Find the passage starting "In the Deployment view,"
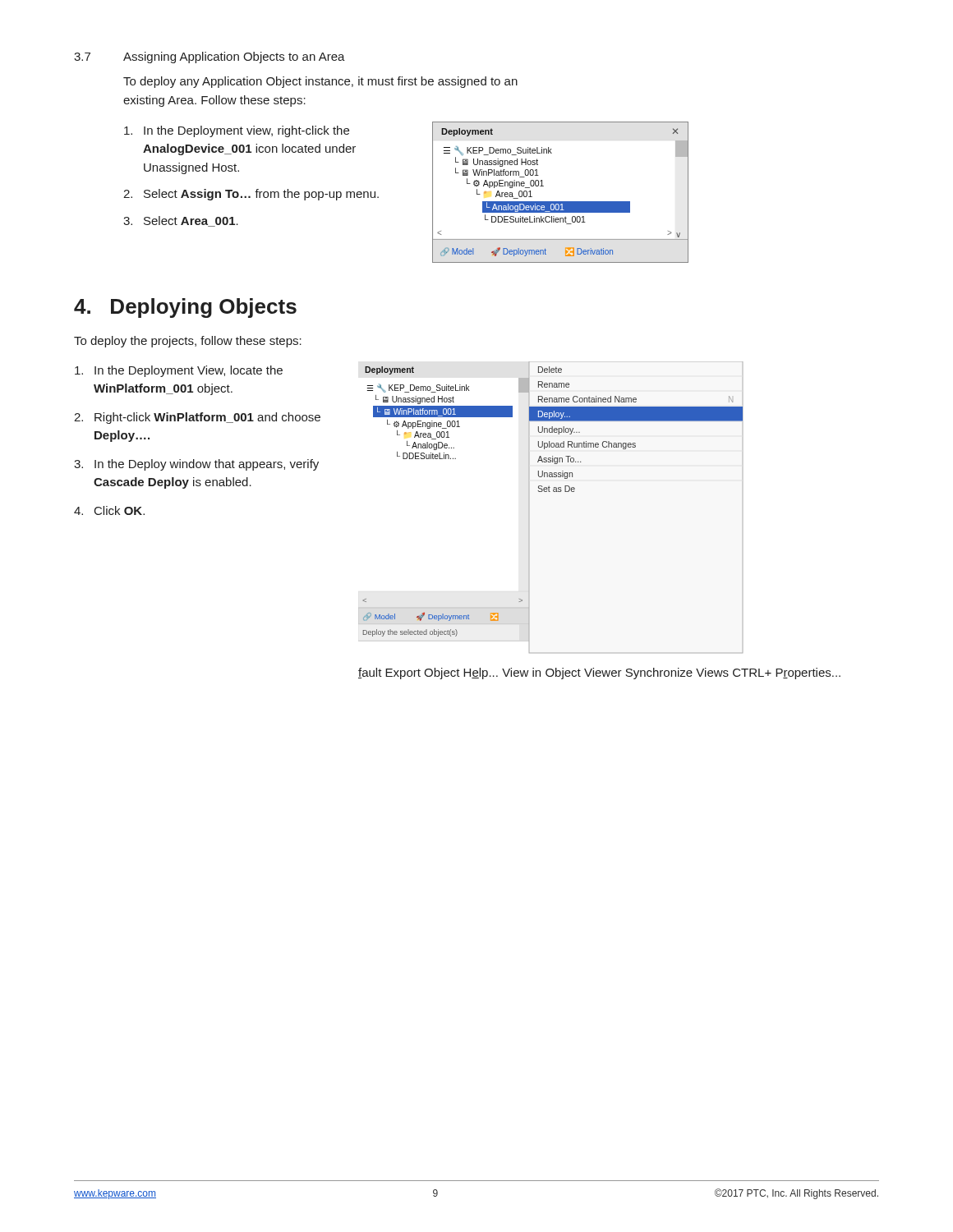 click(263, 149)
